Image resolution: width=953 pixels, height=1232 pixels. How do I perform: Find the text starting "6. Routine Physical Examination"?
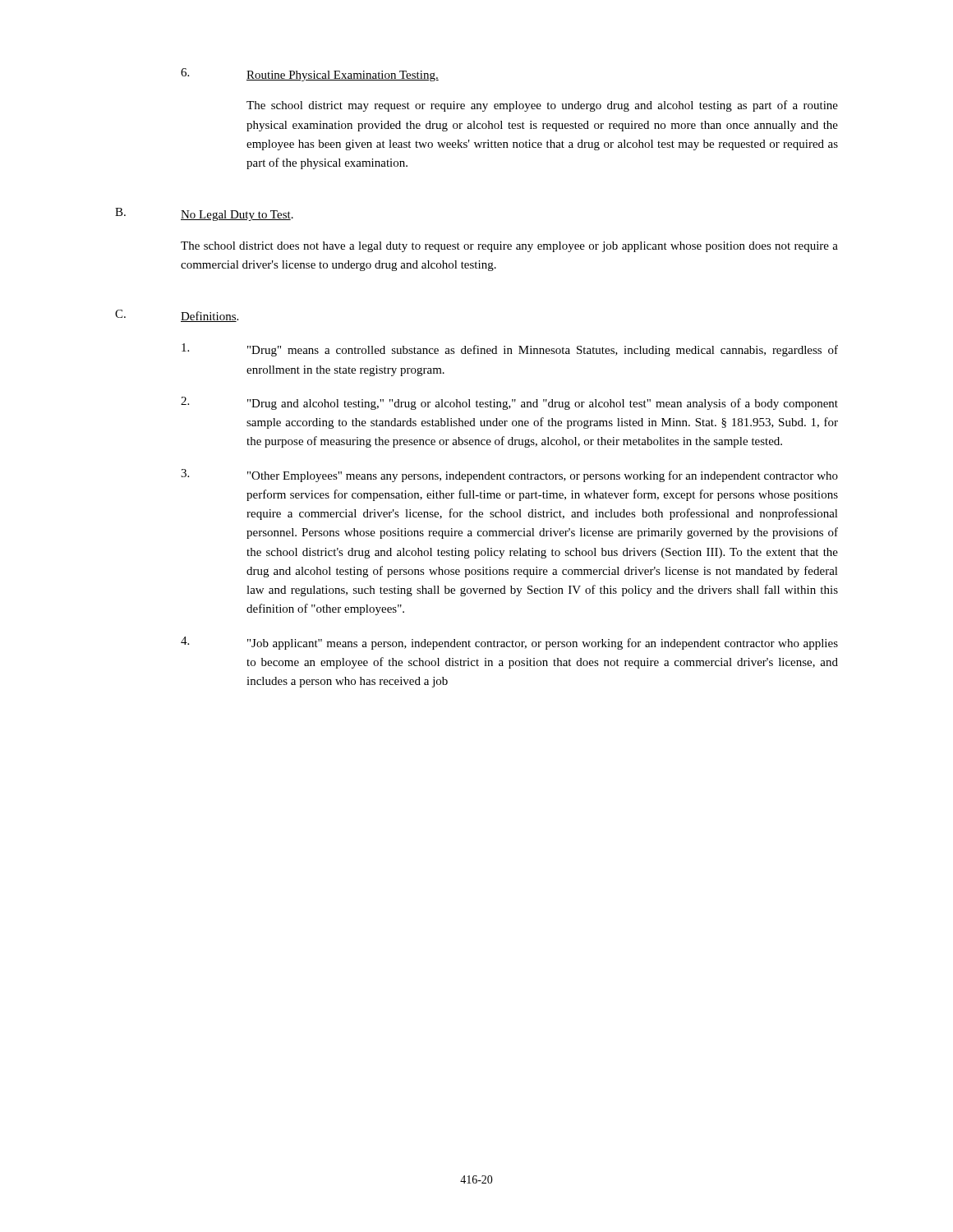pyautogui.click(x=476, y=124)
